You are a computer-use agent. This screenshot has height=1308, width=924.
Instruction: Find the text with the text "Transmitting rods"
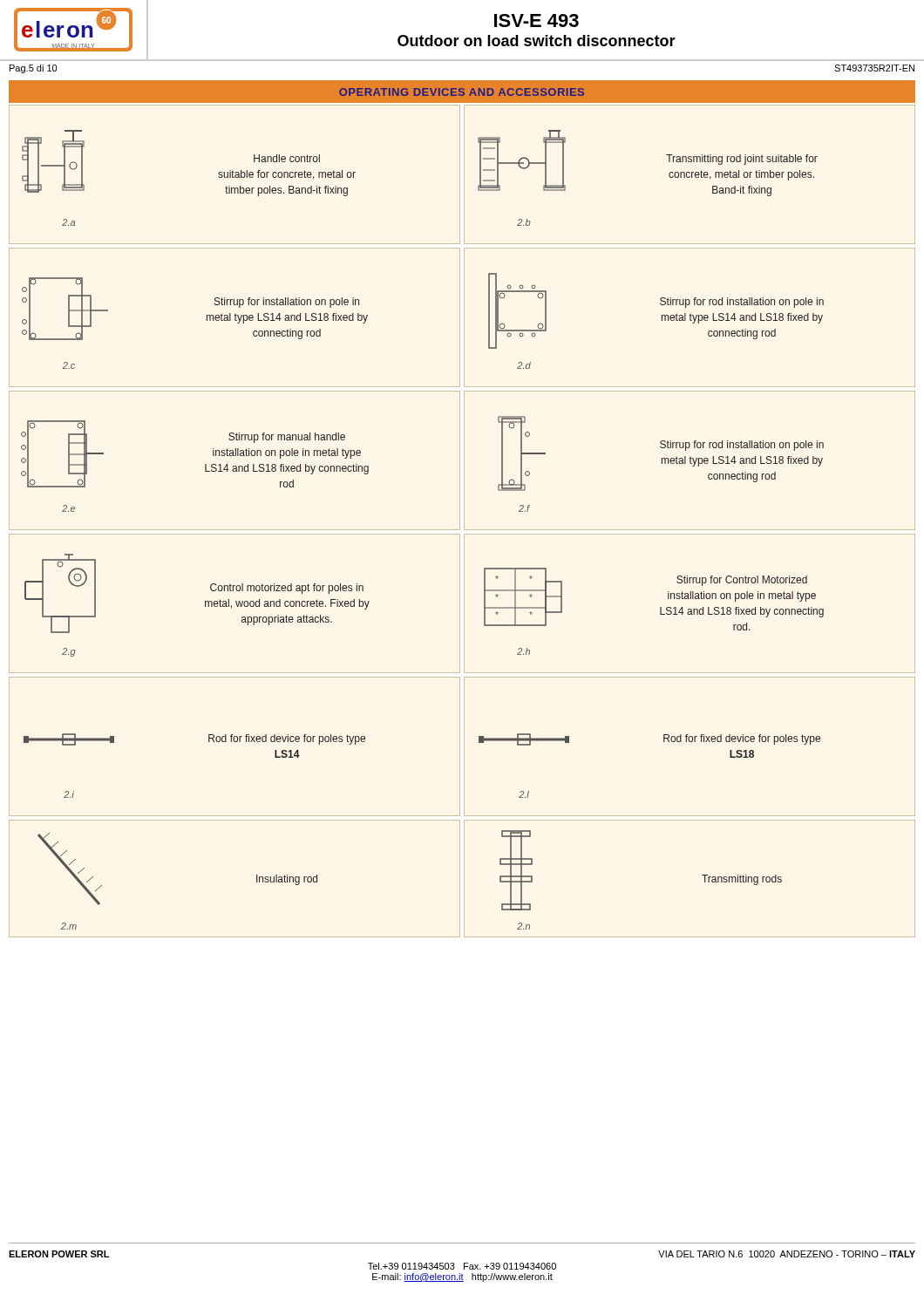(x=742, y=879)
